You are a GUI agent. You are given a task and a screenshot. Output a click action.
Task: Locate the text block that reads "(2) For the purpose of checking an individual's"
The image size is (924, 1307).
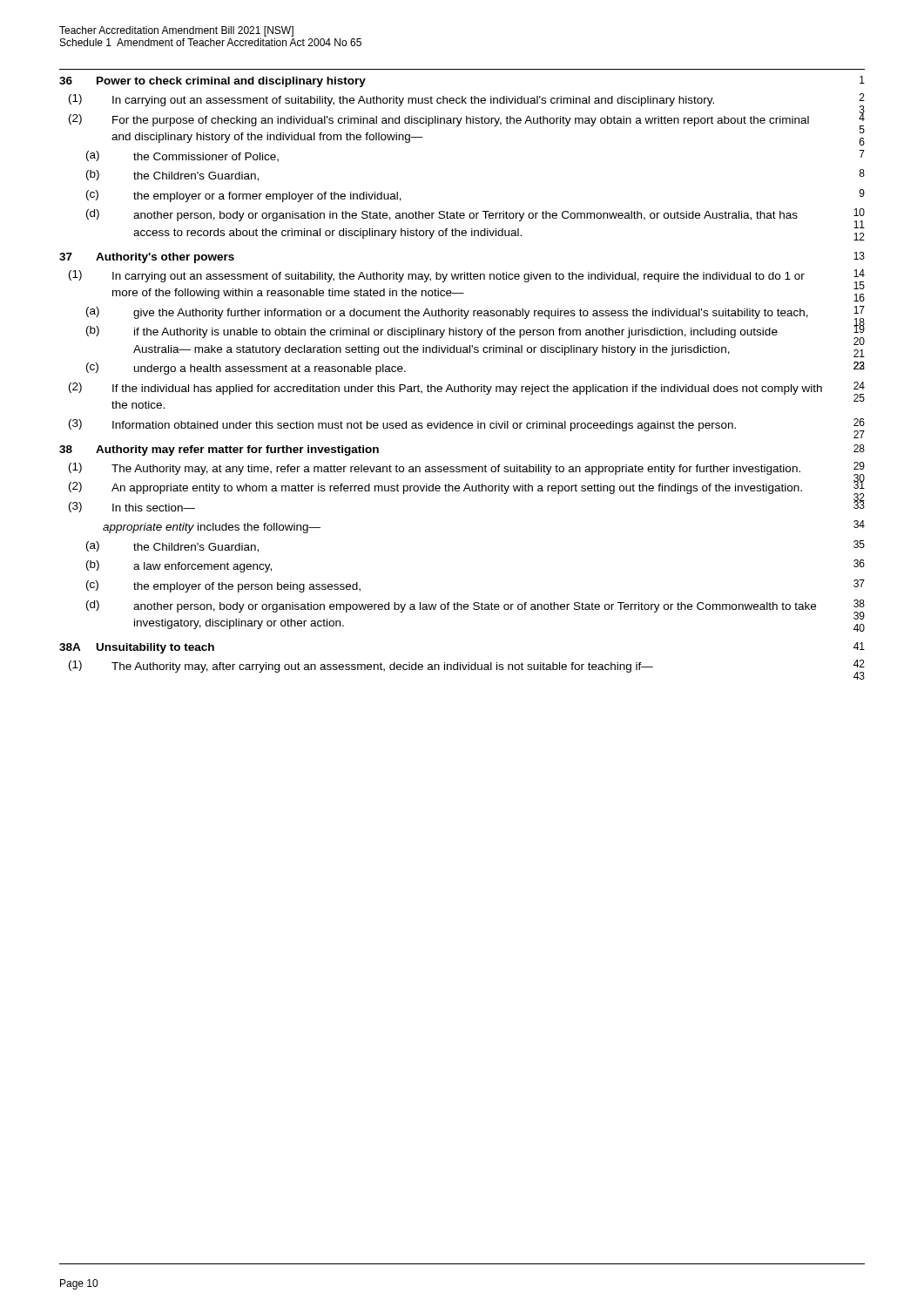point(462,128)
